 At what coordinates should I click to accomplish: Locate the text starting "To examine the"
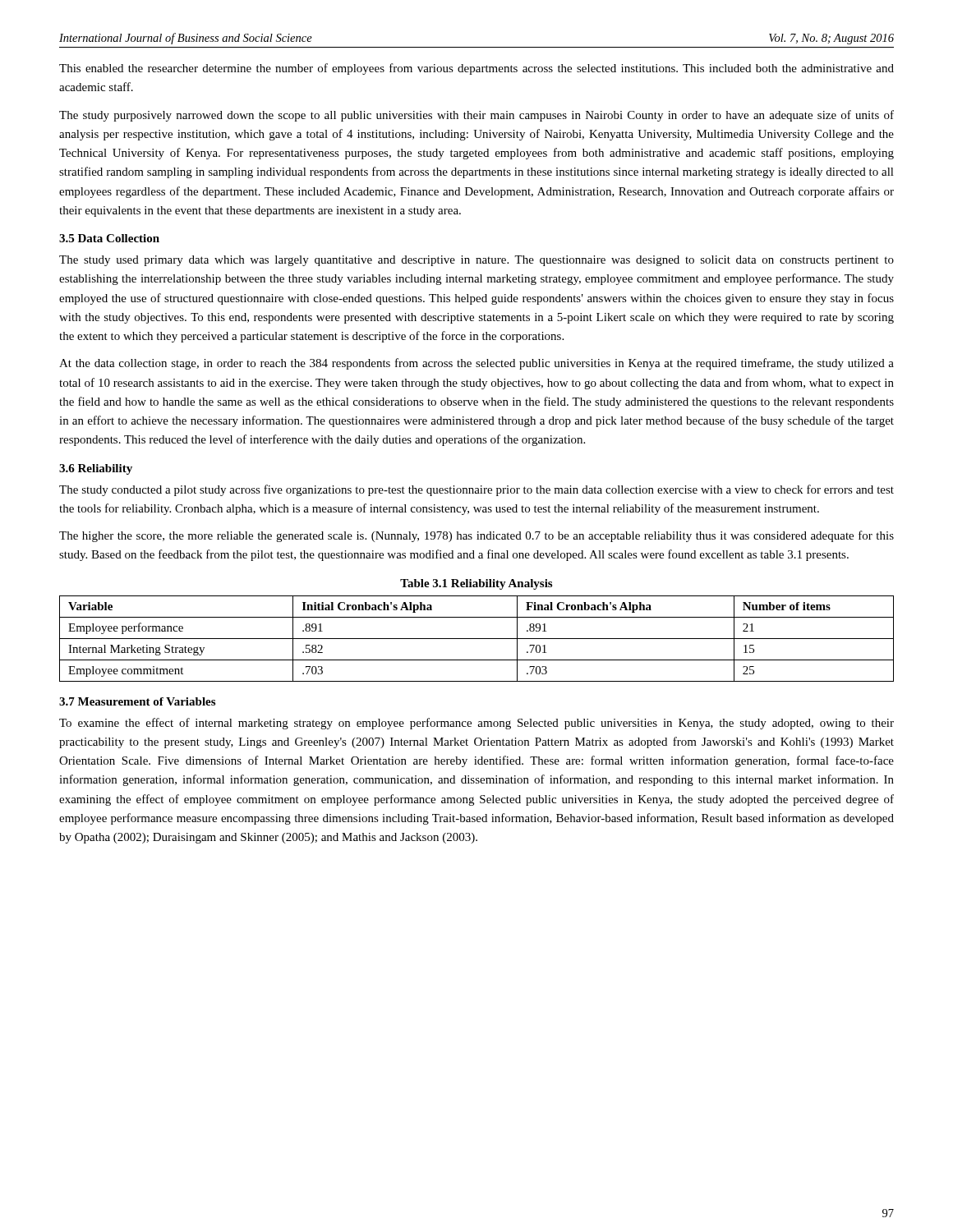476,780
